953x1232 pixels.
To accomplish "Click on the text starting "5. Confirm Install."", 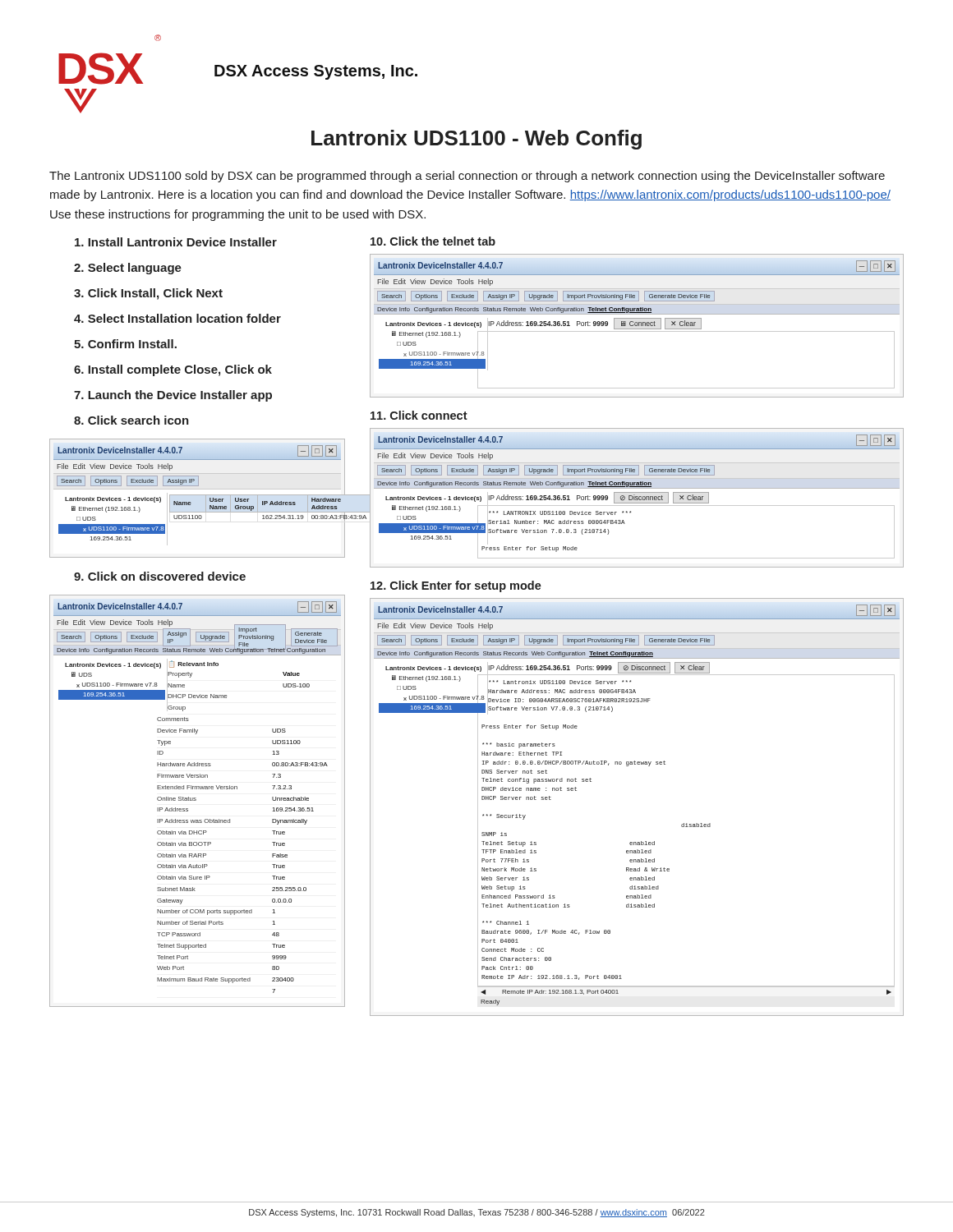I will tap(126, 344).
